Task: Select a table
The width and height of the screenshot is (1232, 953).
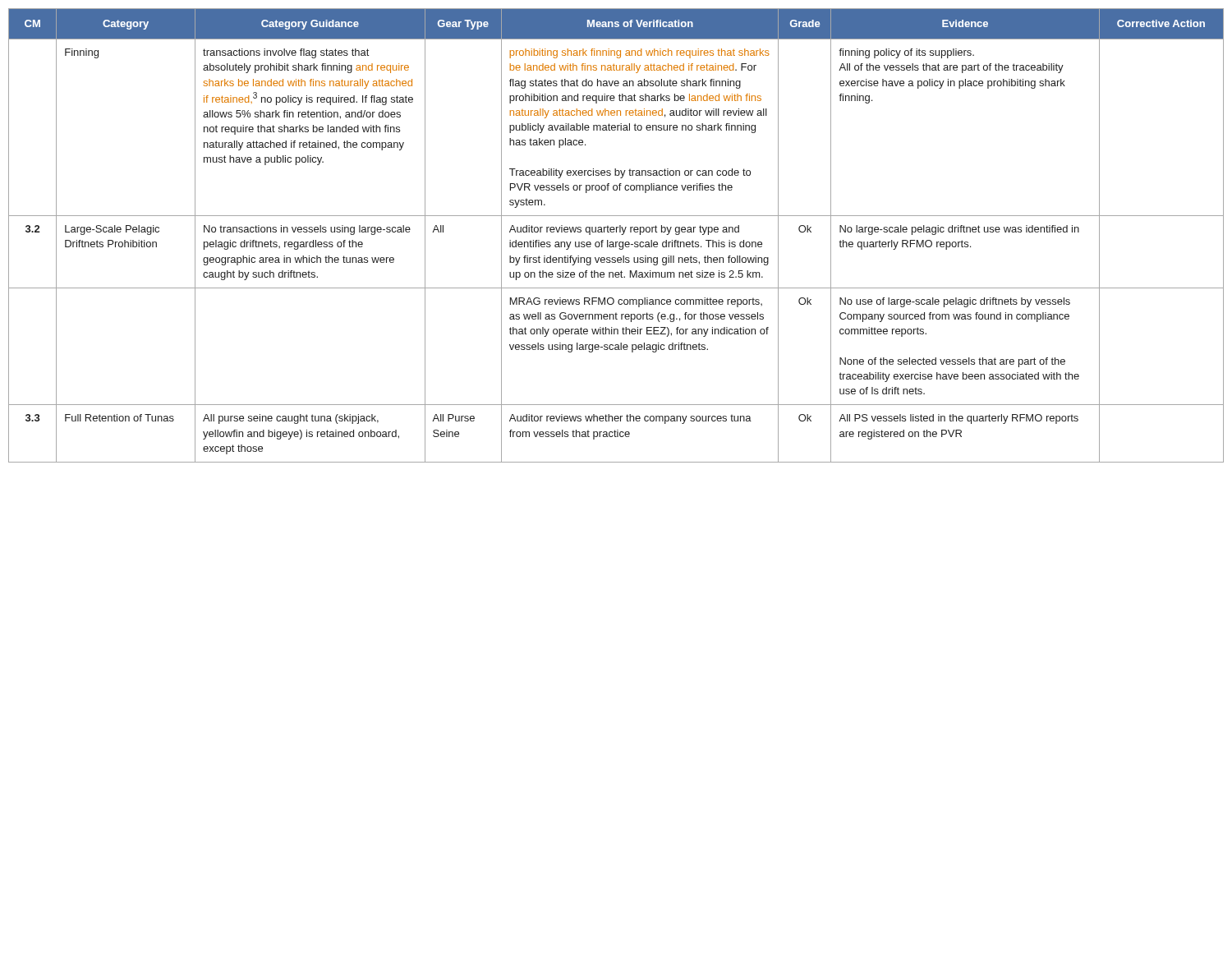Action: 616,235
